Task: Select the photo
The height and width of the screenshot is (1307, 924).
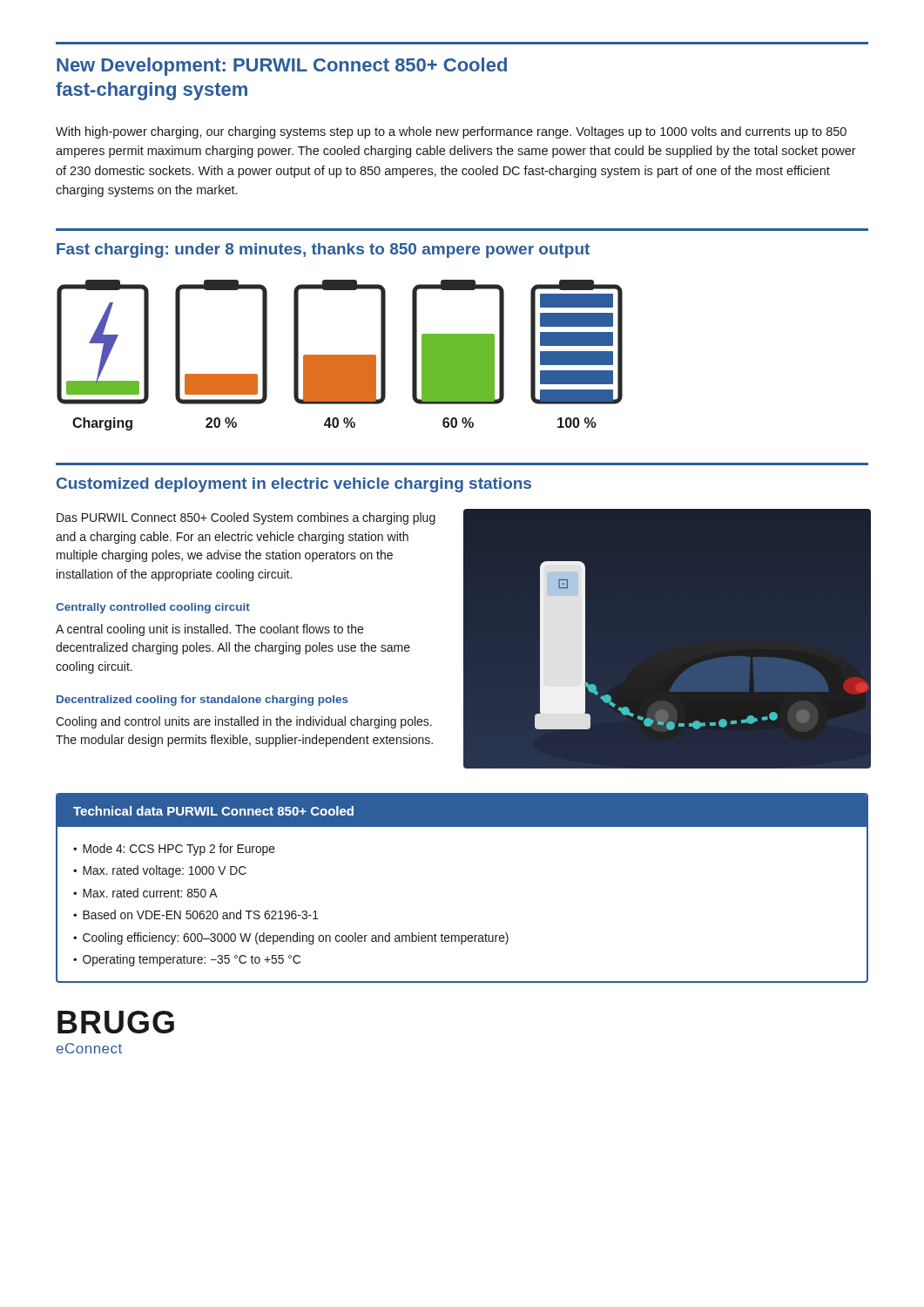Action: coord(667,639)
